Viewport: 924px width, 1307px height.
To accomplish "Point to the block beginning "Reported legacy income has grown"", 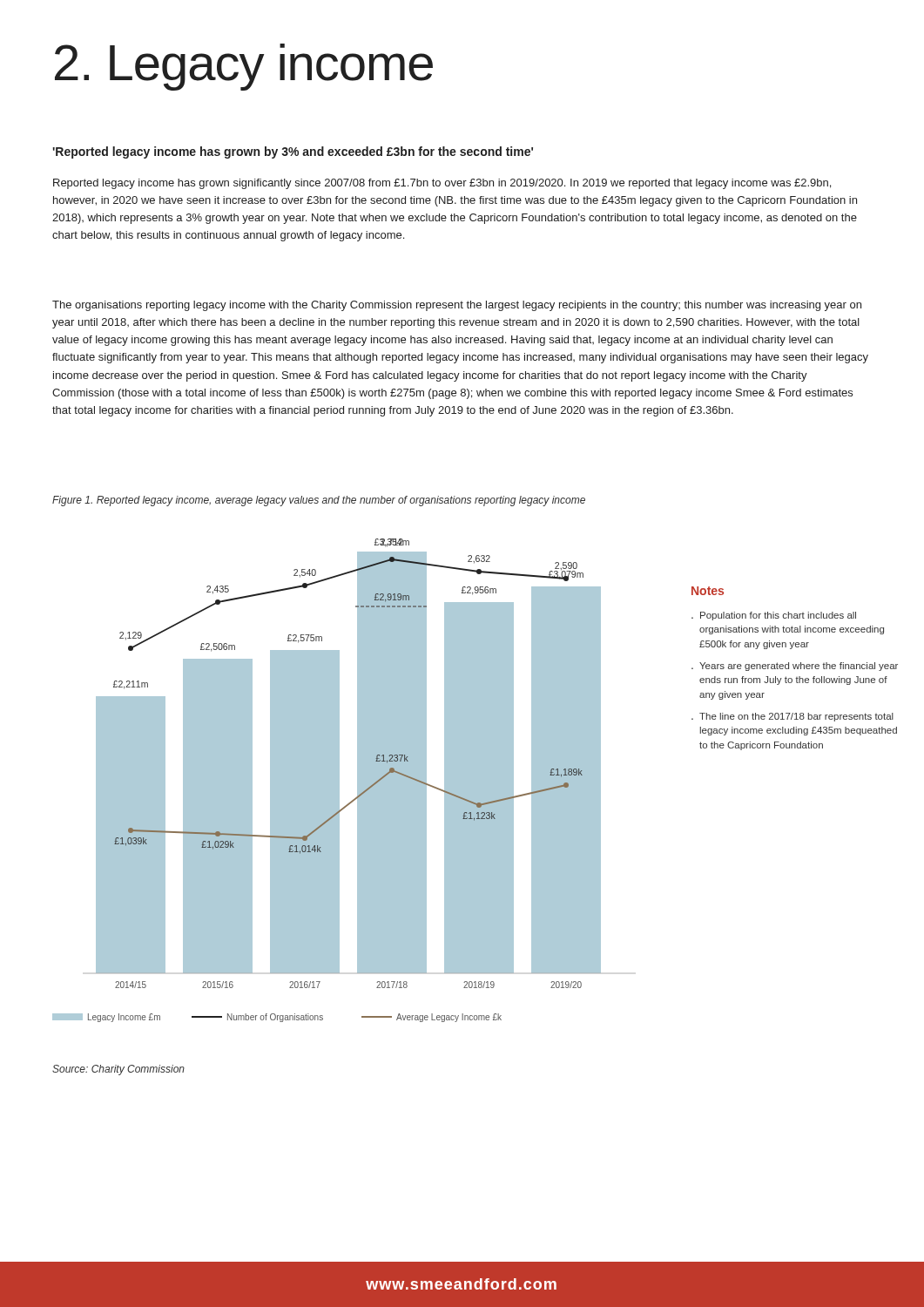I will 455,209.
